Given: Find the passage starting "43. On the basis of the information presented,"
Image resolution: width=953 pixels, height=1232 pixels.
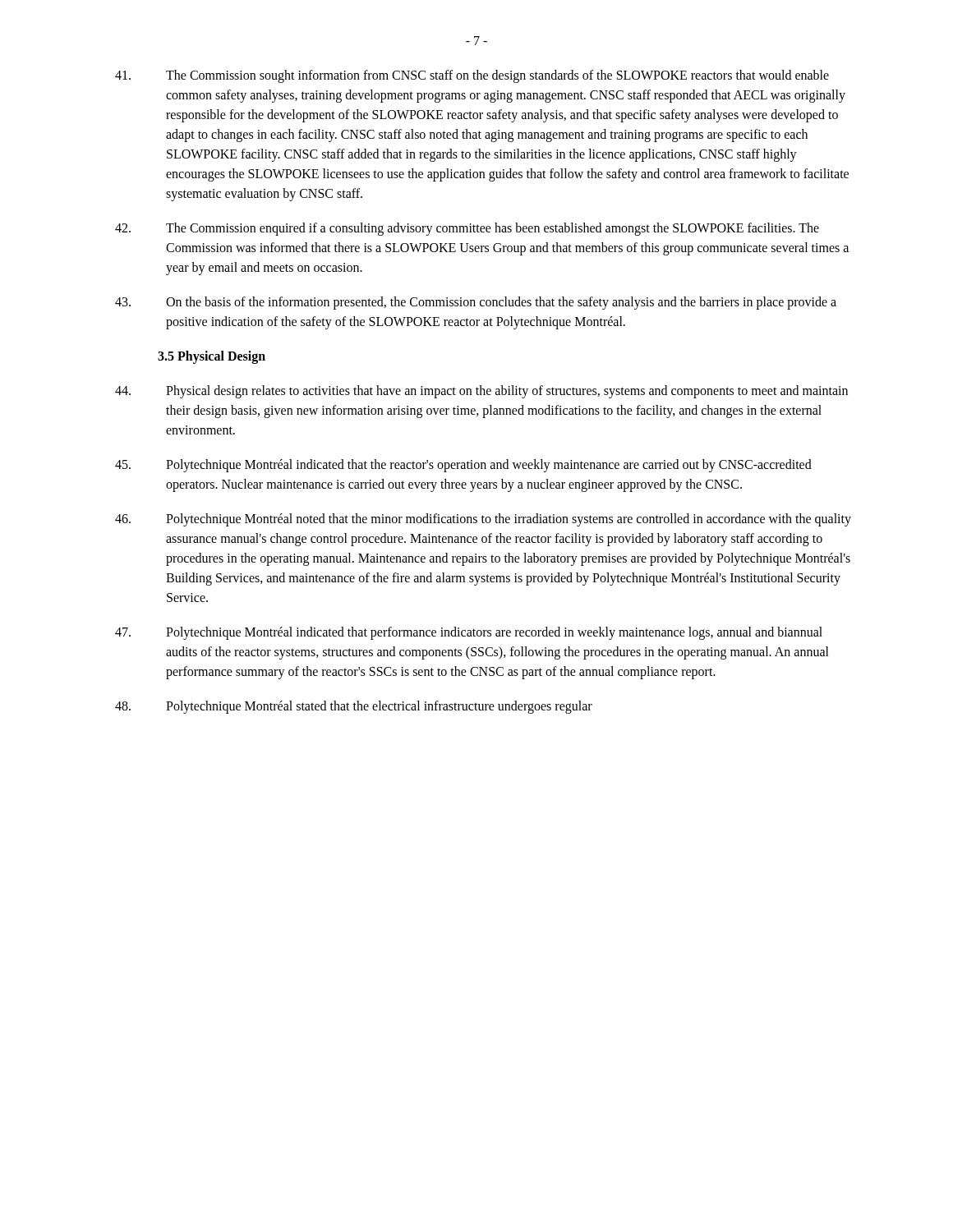Looking at the screenshot, I should [485, 312].
